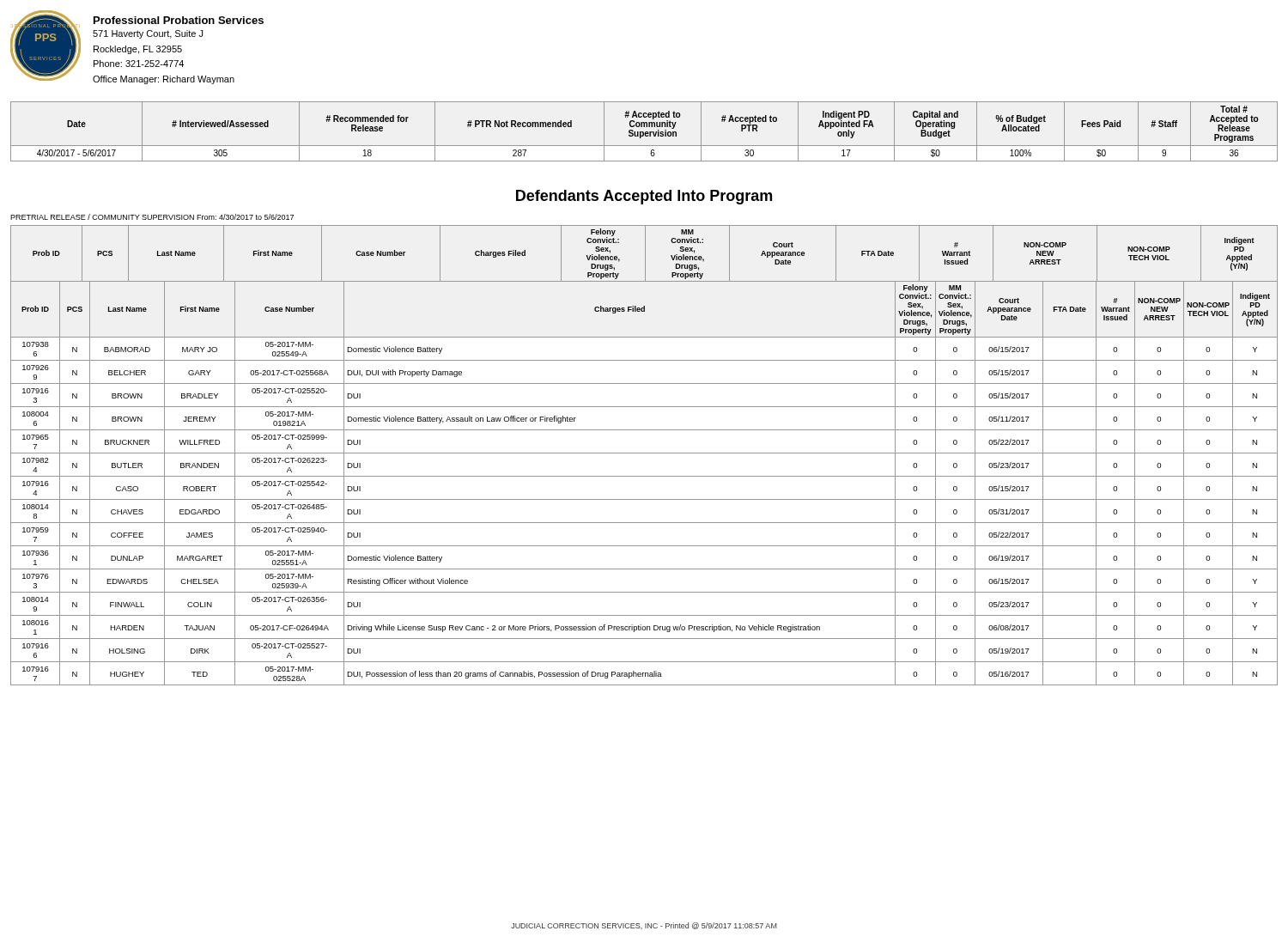The height and width of the screenshot is (937, 1288).
Task: Find the passage starting "PRETRIAL RELEASE / COMMUNITY"
Action: (x=152, y=217)
